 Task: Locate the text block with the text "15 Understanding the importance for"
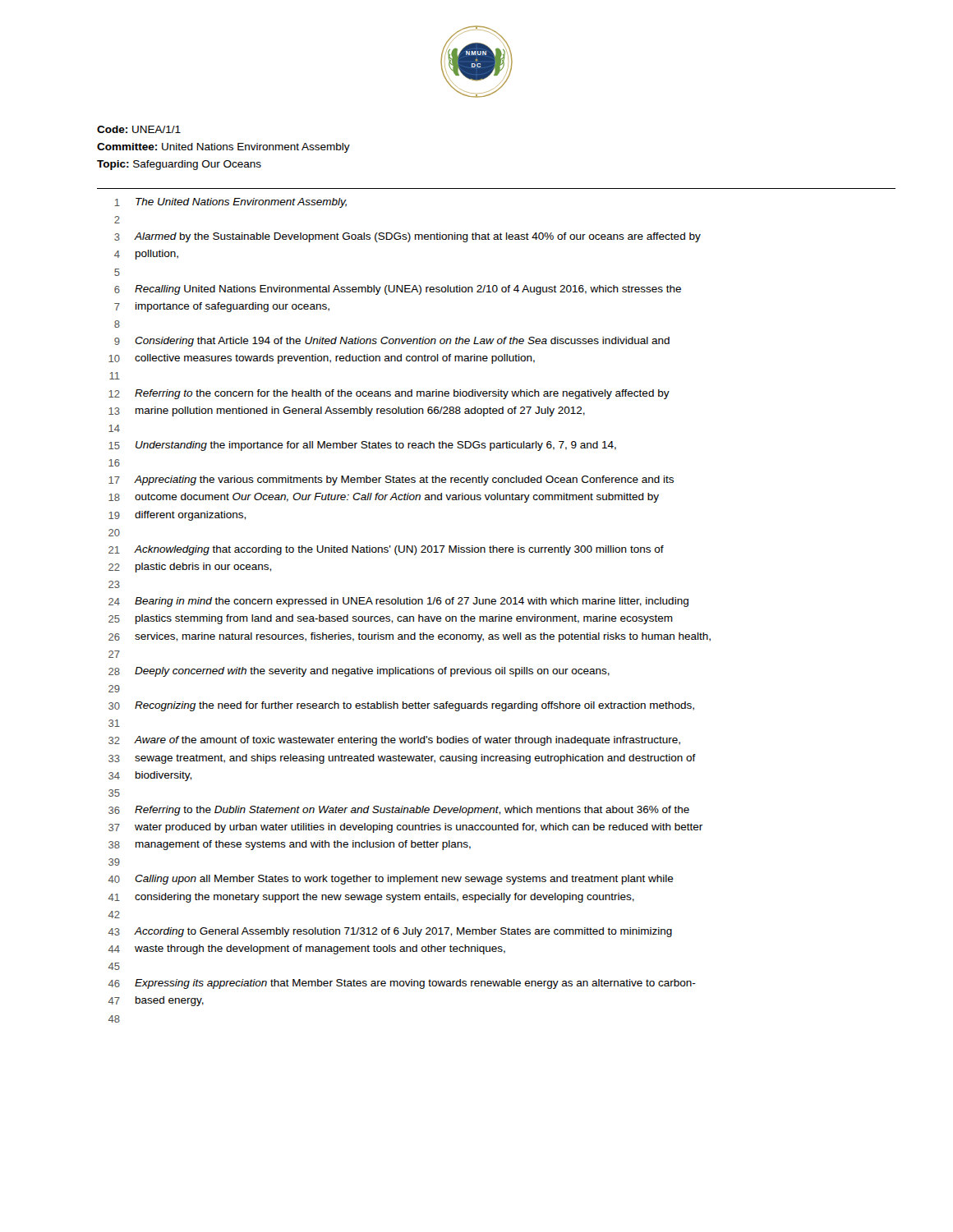click(x=496, y=446)
